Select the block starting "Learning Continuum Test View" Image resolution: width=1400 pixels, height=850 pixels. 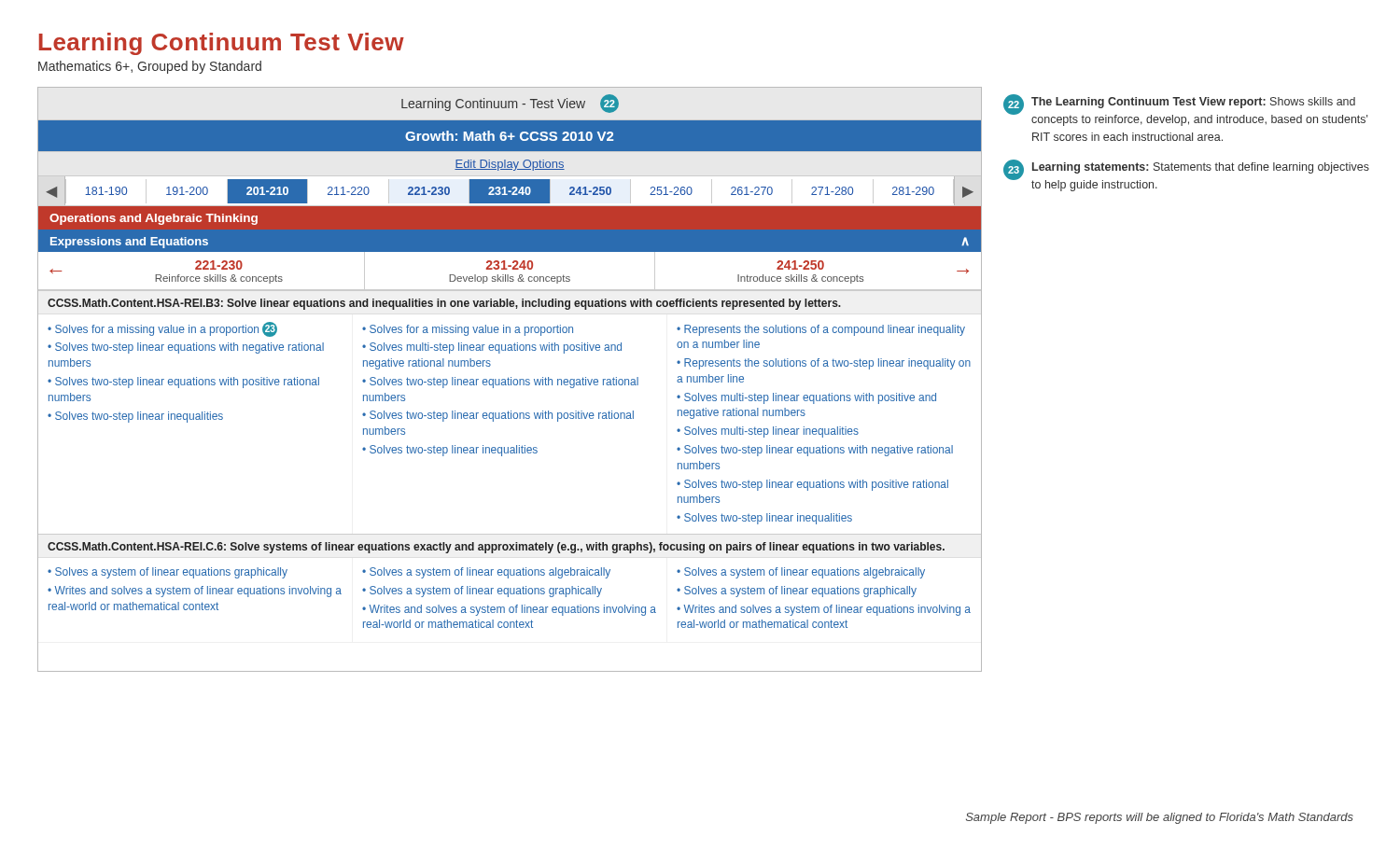221,42
